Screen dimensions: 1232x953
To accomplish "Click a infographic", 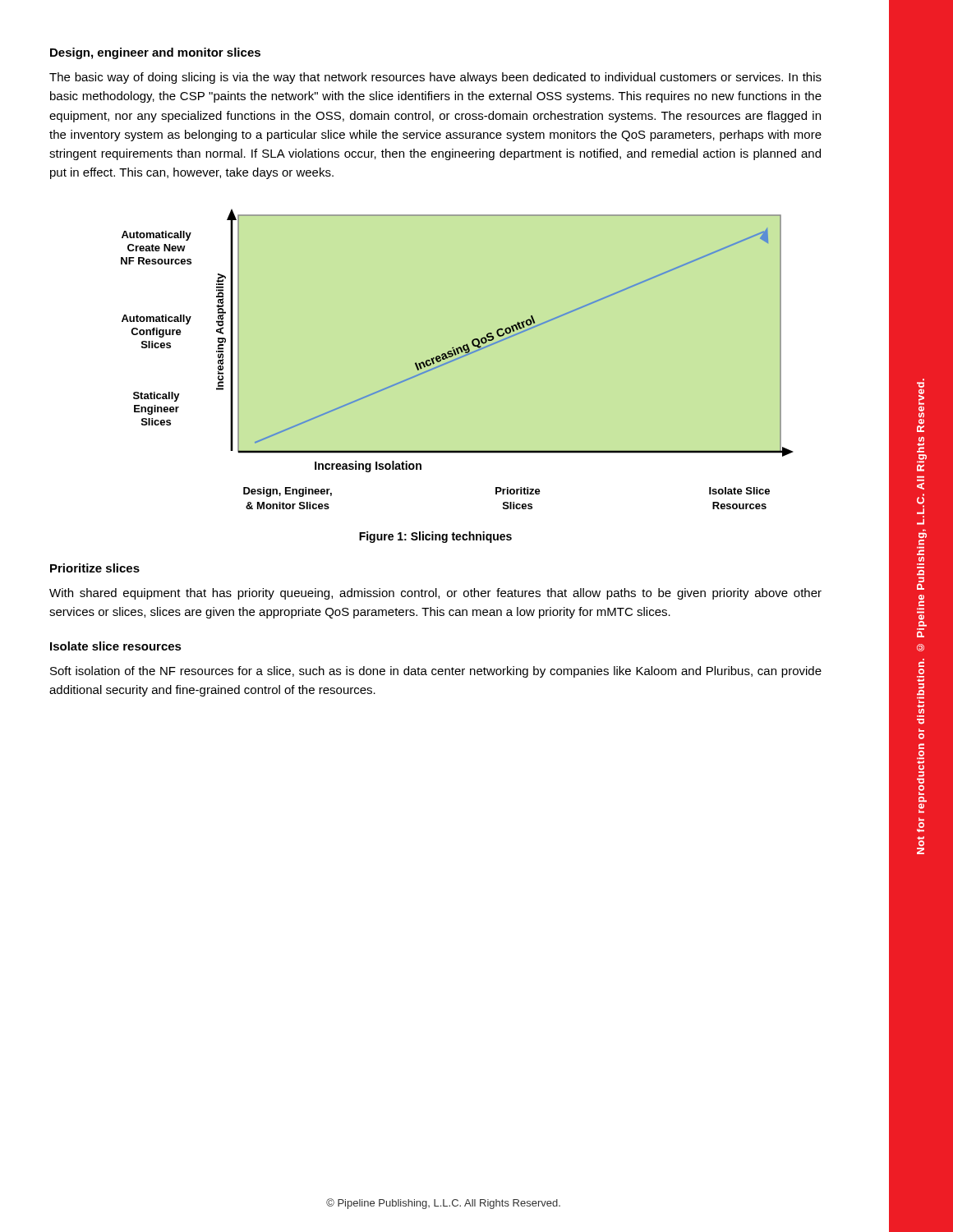I will [435, 361].
